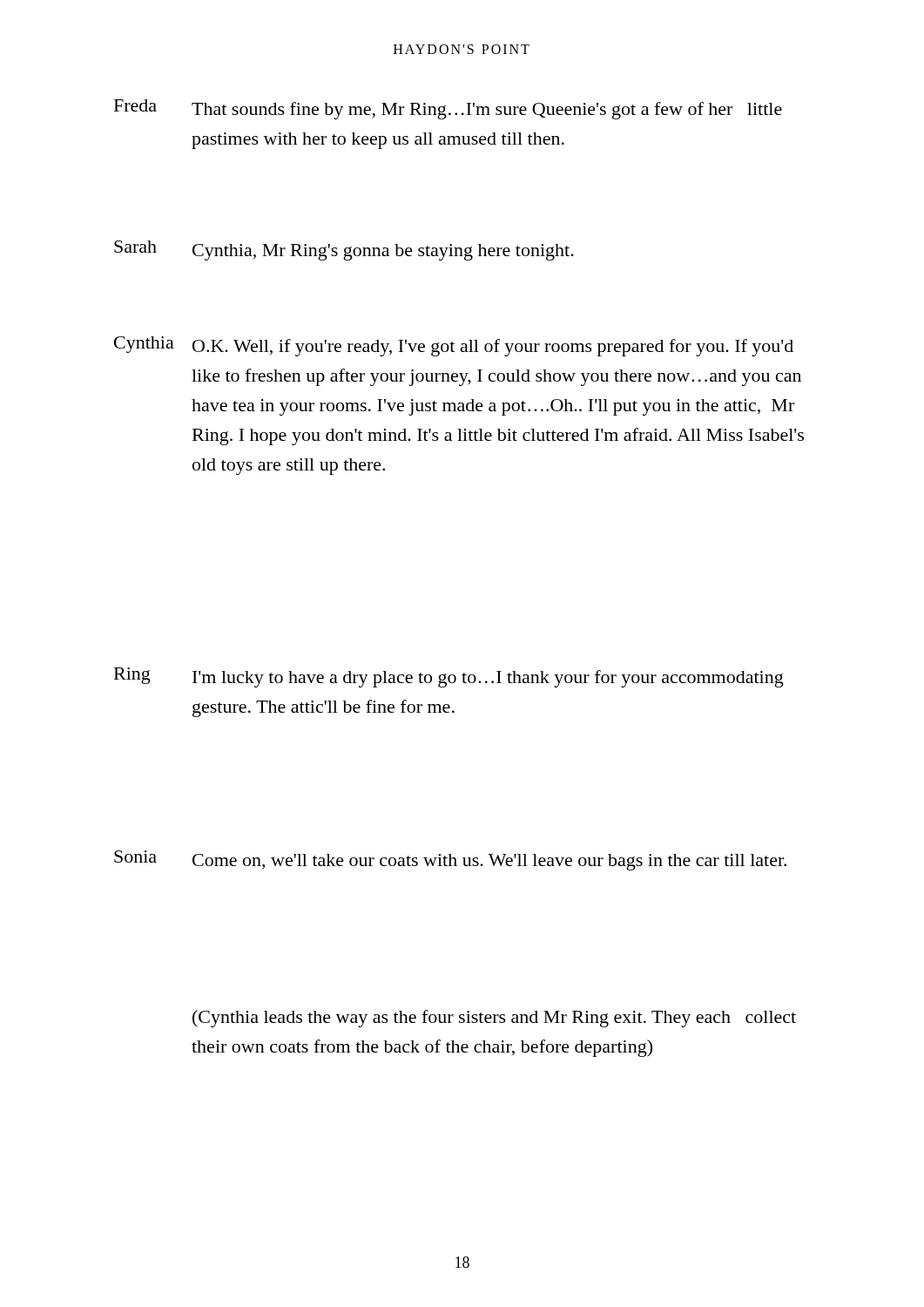
Task: Click on the list item that says "Ring I'm lucky to have"
Action: click(x=462, y=692)
